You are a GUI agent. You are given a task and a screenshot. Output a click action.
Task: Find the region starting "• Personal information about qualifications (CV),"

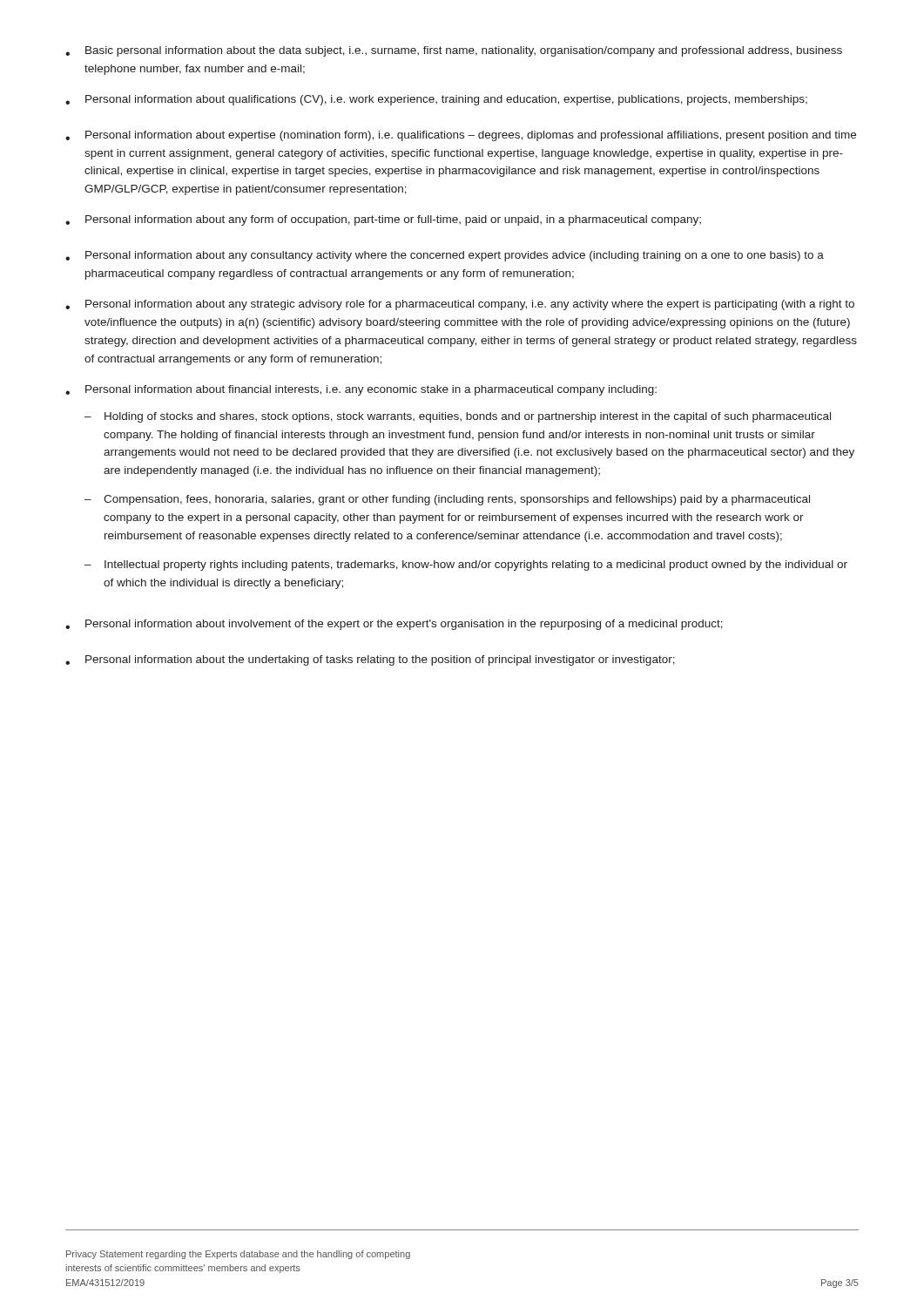462,102
